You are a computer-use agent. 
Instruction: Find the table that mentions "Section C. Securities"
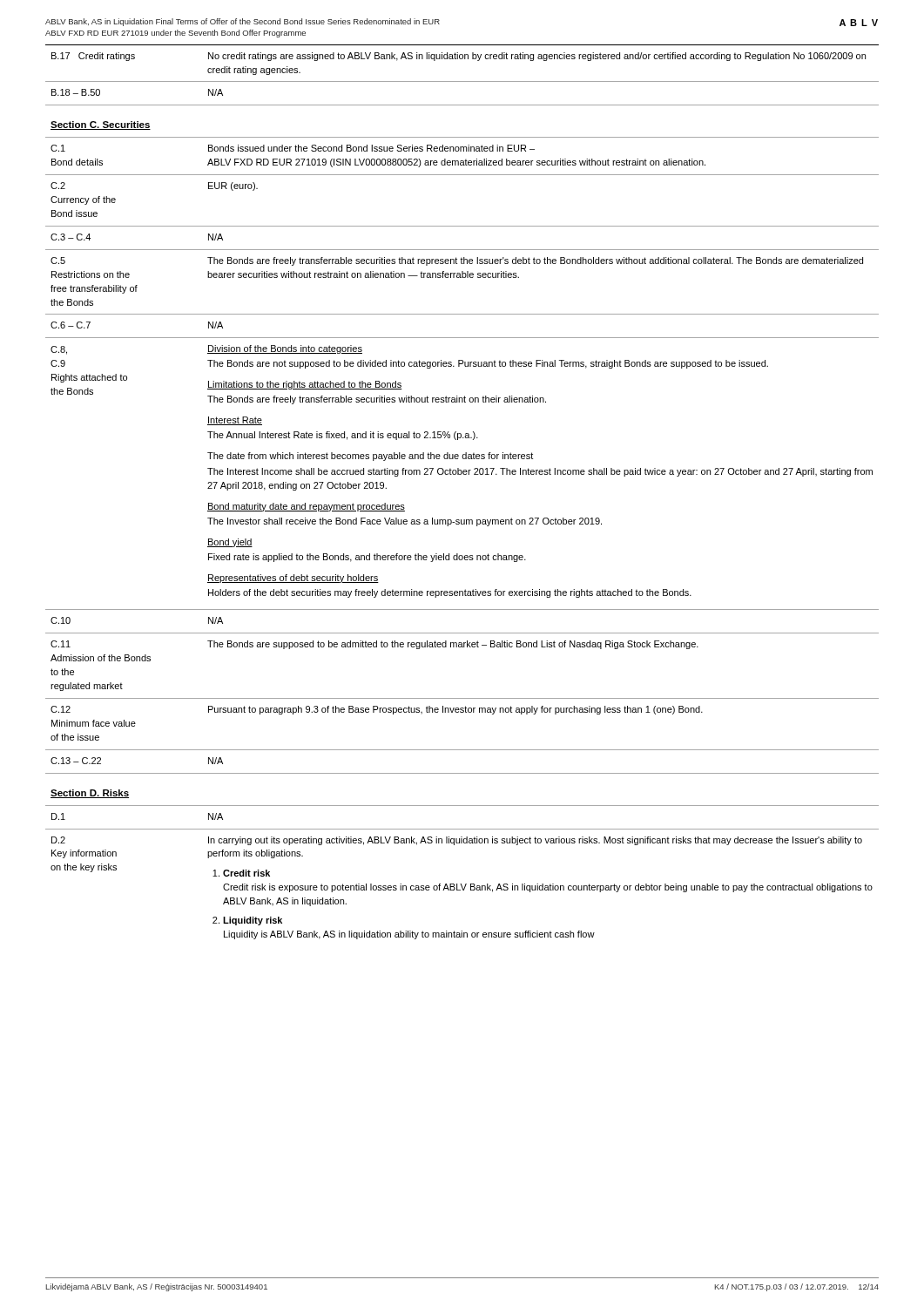[462, 497]
